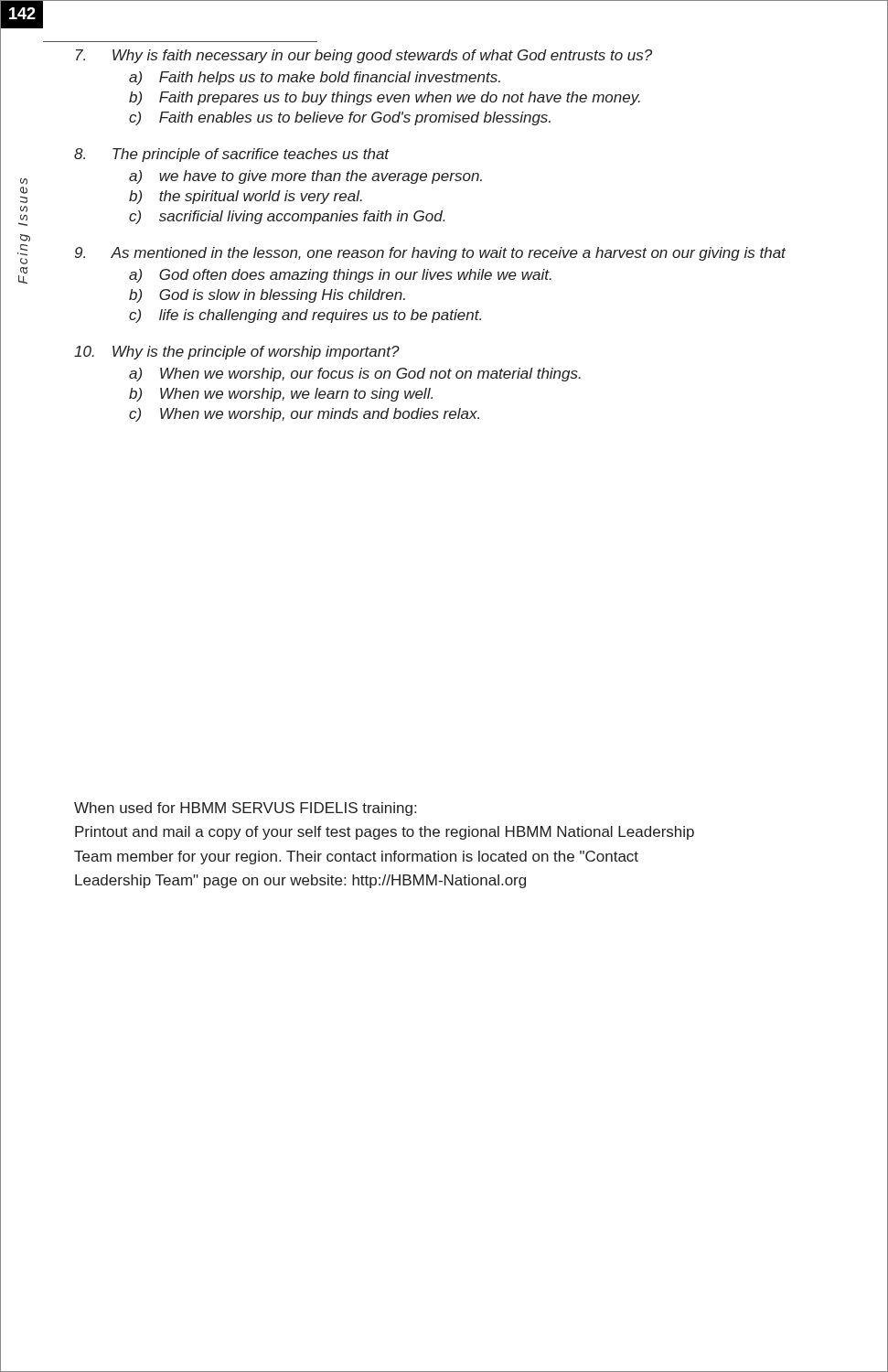Point to the element starting "8. The principle of sacrifice teaches us"
This screenshot has height=1372, width=888.
coord(458,186)
